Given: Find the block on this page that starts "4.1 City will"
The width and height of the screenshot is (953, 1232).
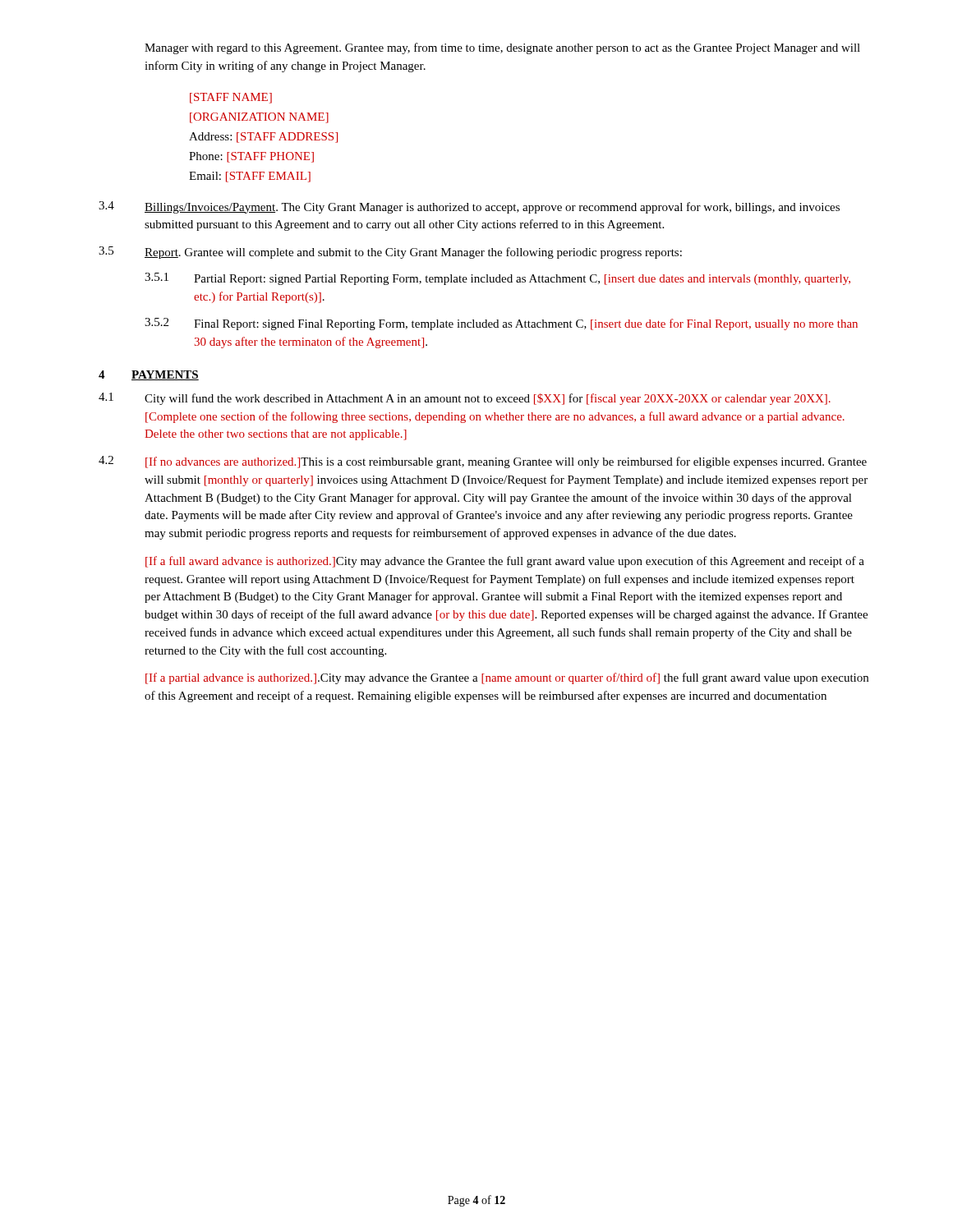Looking at the screenshot, I should click(485, 417).
